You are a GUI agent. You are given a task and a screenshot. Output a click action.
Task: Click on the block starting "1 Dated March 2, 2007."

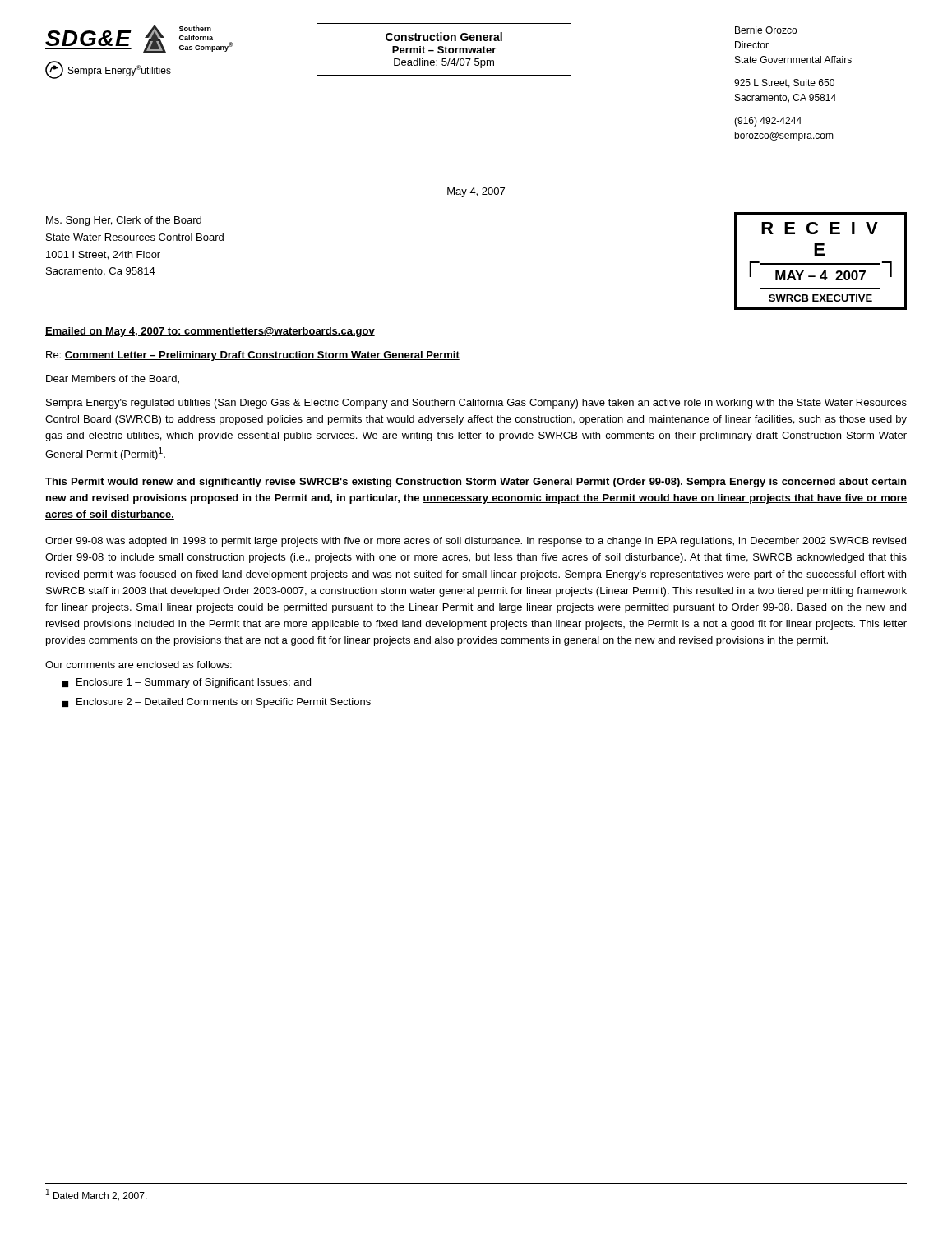pos(96,1195)
